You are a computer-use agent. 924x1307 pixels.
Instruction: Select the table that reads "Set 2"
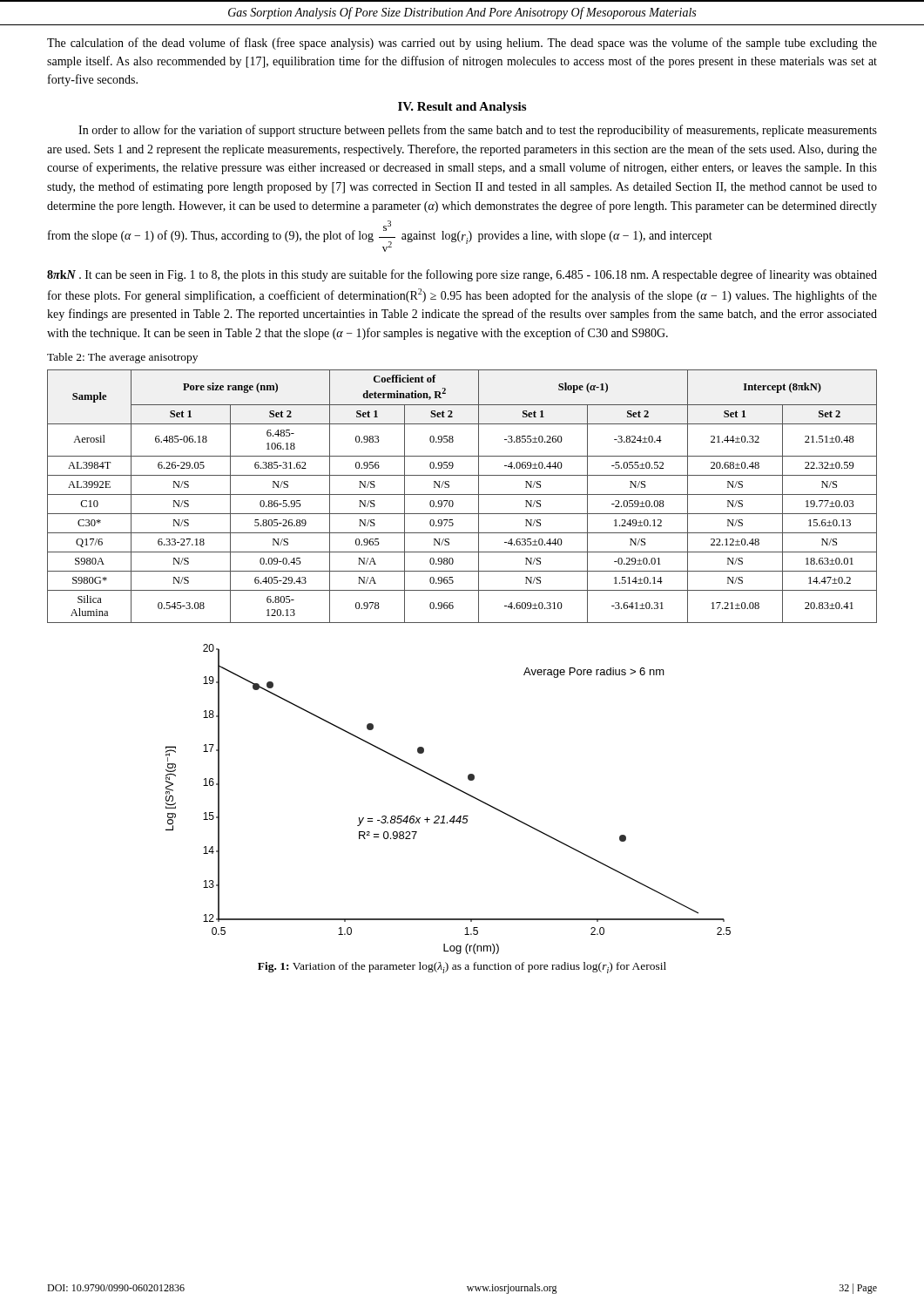[462, 496]
